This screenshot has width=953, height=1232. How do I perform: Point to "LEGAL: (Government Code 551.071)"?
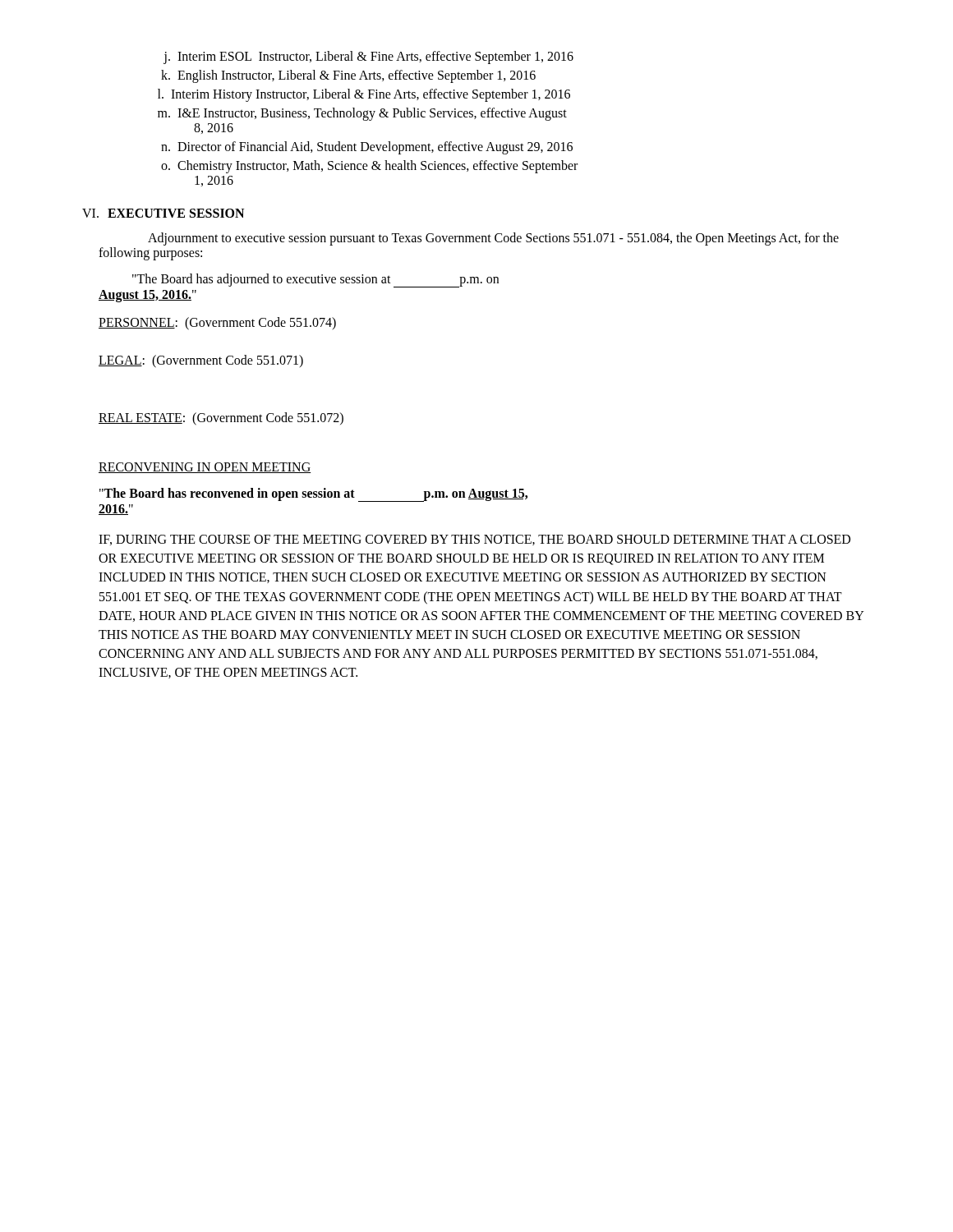tap(201, 361)
